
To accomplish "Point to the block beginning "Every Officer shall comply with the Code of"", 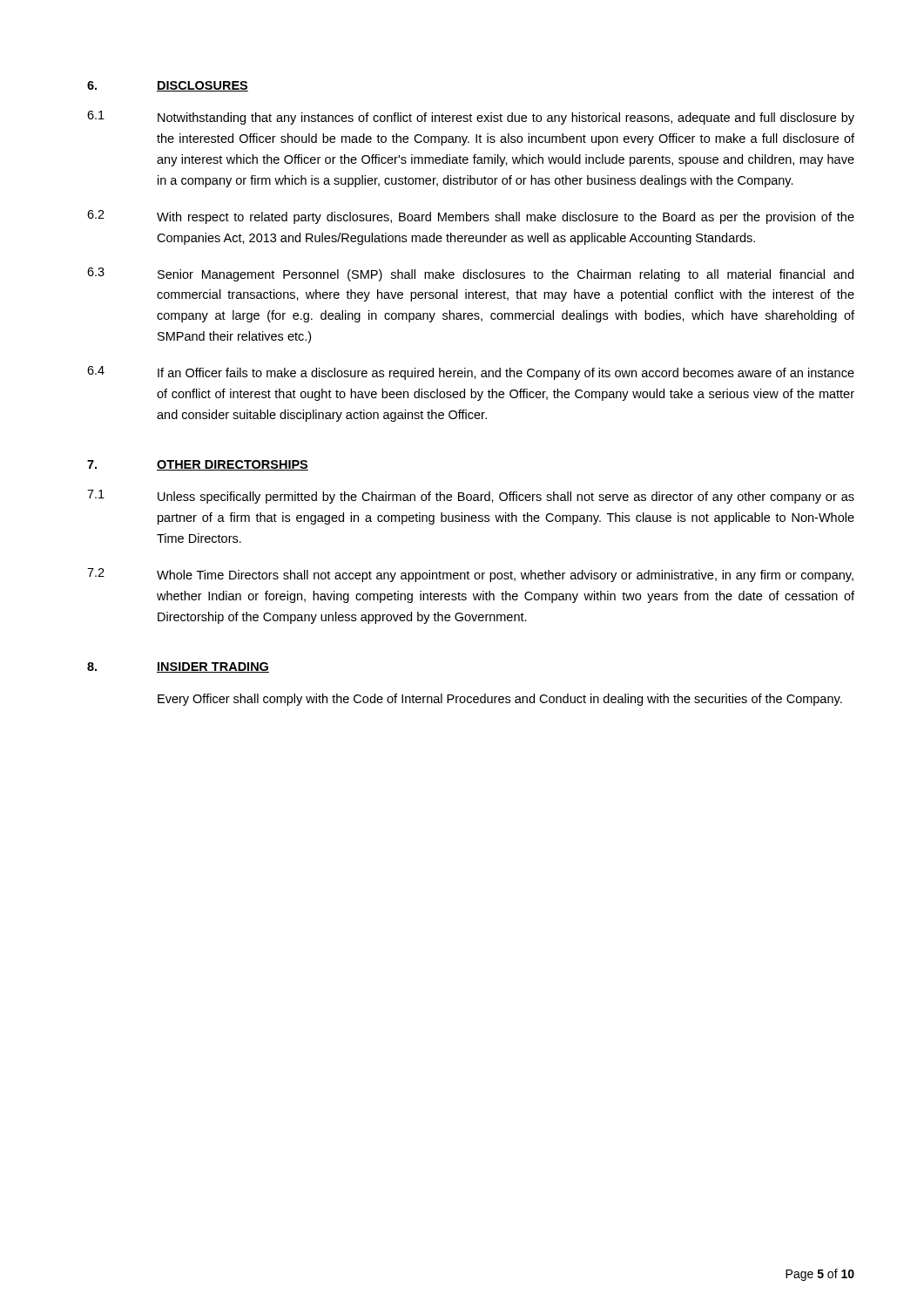I will (x=471, y=699).
